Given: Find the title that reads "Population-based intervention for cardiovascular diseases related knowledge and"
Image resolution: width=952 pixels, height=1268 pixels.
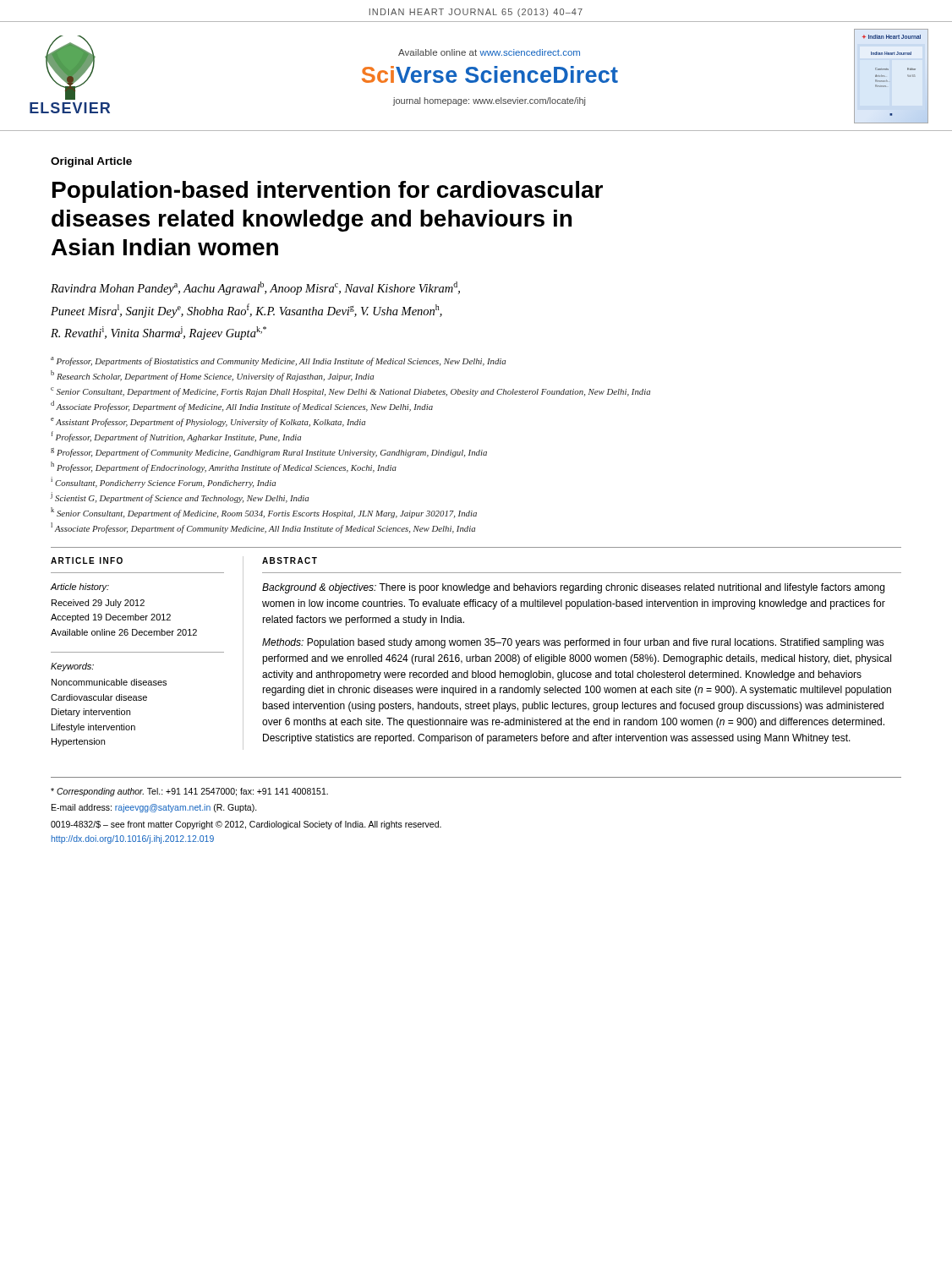Looking at the screenshot, I should 327,219.
